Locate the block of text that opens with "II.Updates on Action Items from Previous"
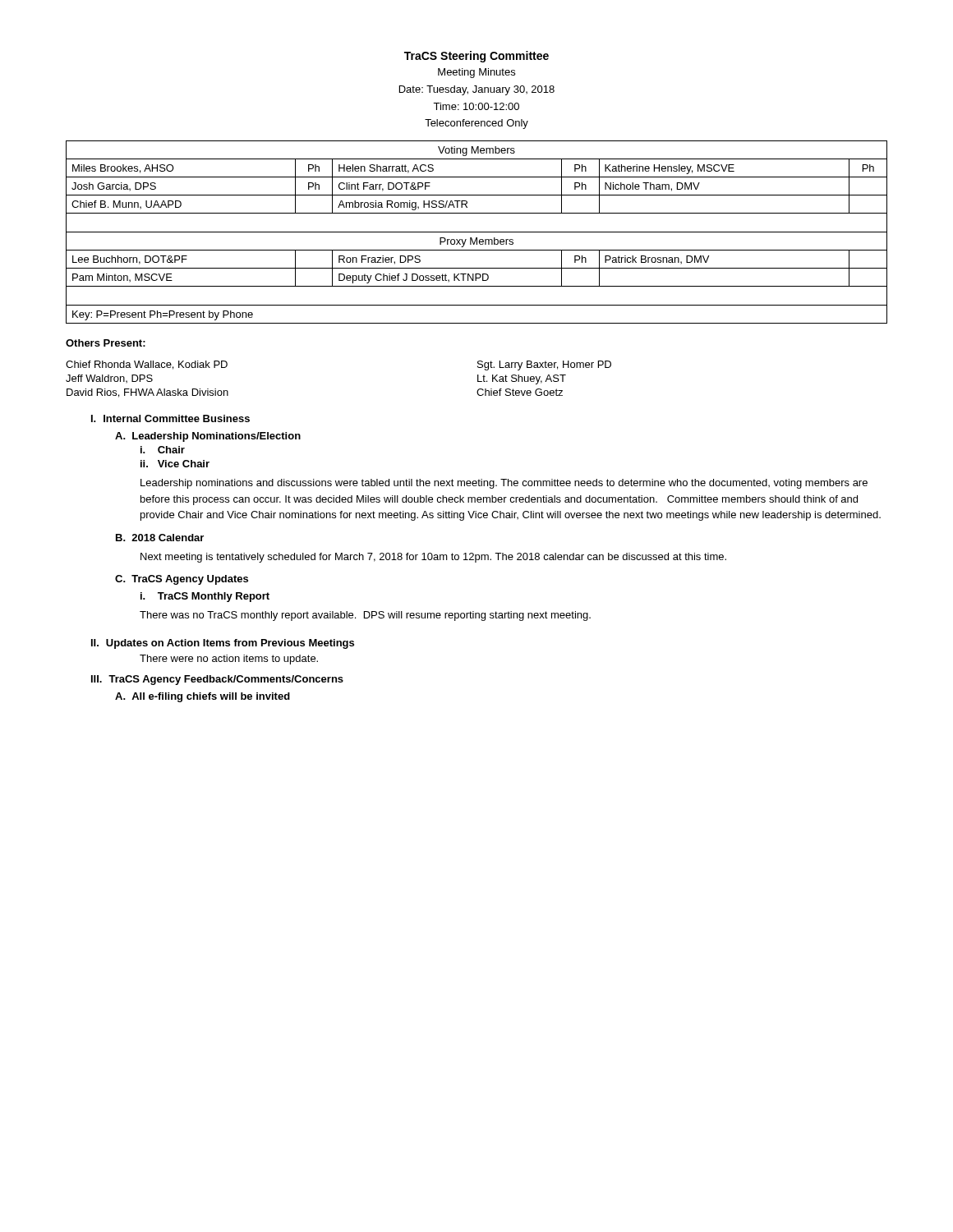This screenshot has height=1232, width=953. point(223,642)
